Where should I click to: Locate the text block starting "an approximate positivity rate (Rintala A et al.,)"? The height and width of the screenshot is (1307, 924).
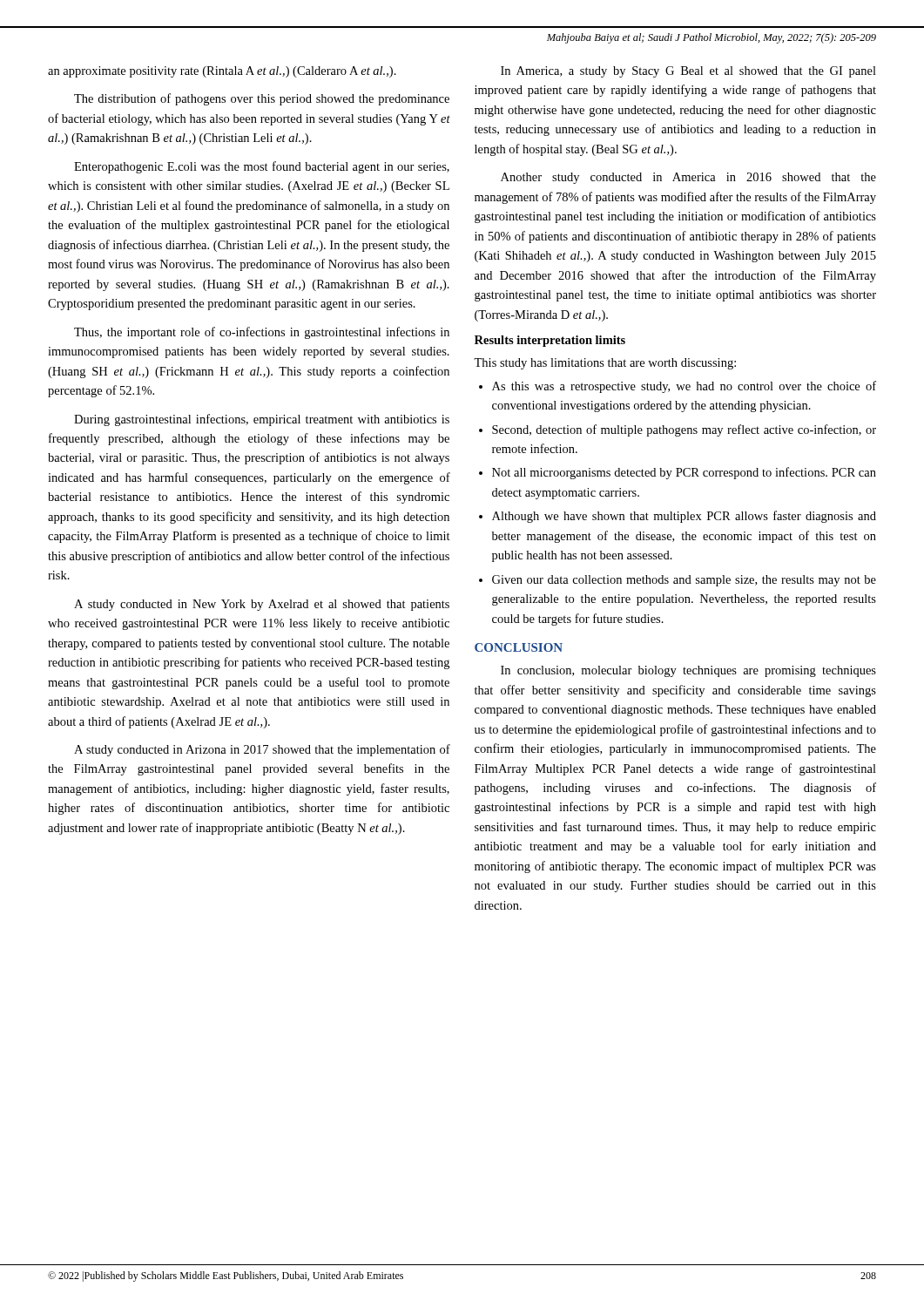(x=249, y=71)
